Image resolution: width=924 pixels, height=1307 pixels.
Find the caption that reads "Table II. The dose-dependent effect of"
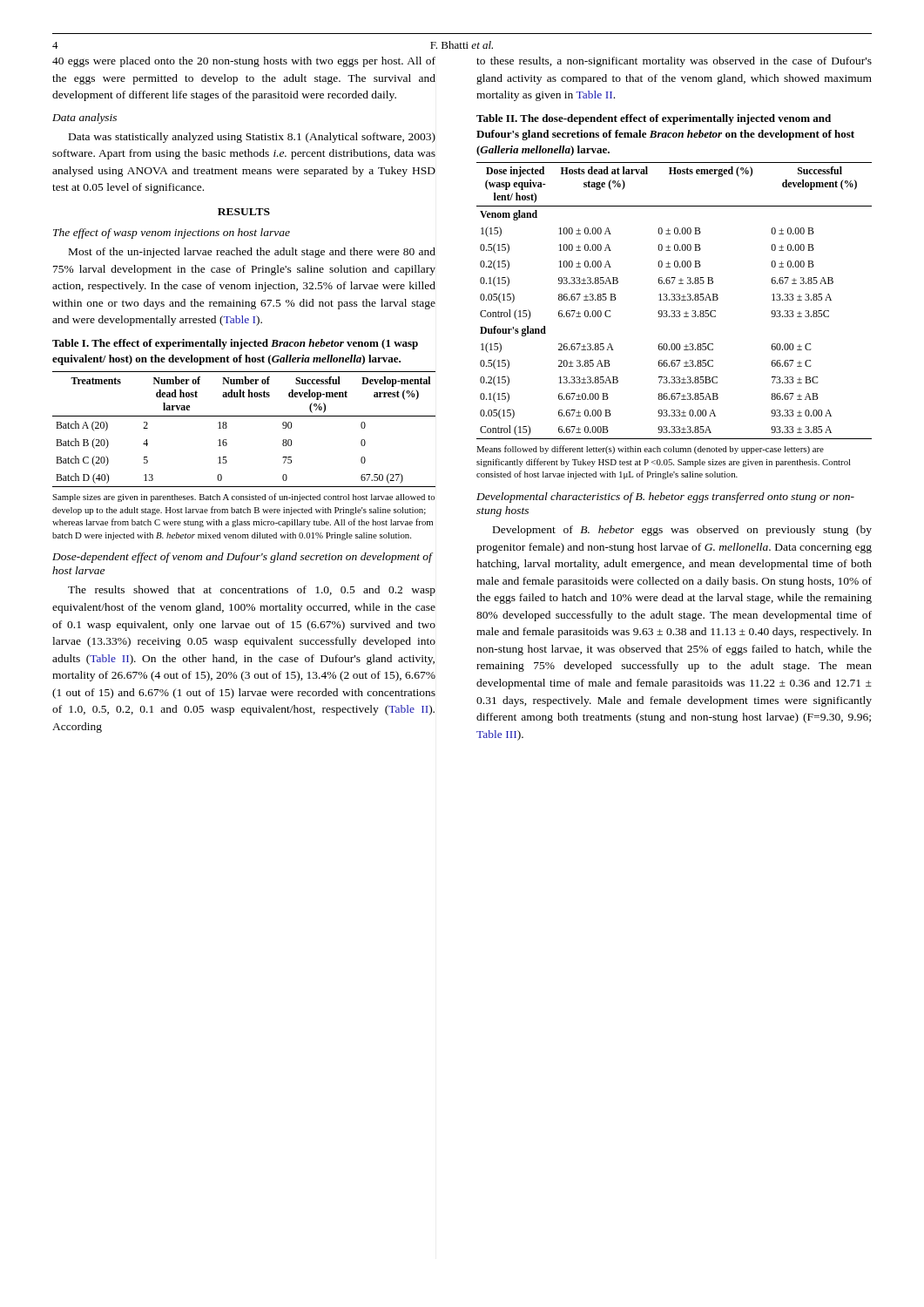[x=665, y=134]
